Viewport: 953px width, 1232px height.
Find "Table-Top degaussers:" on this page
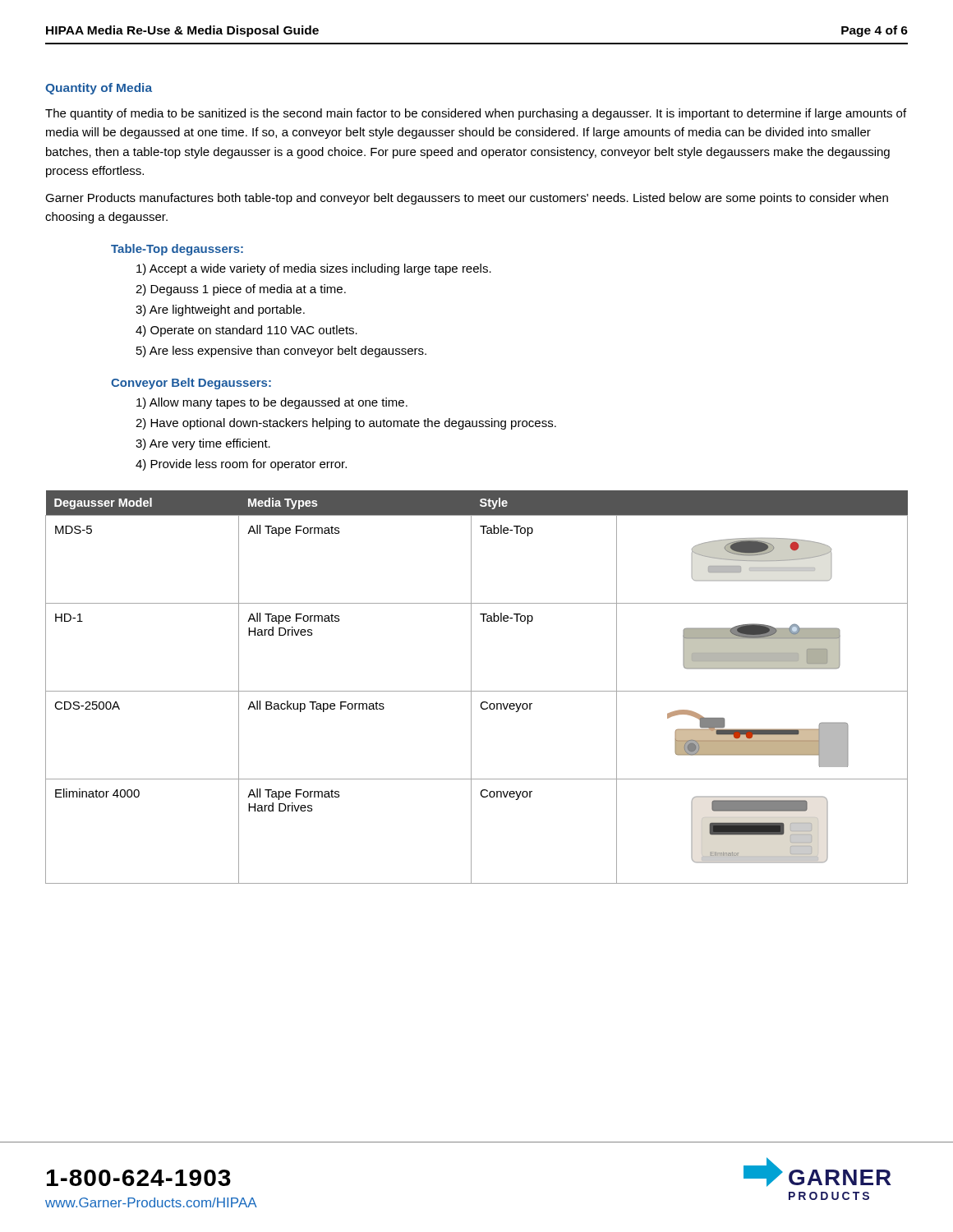click(x=177, y=248)
